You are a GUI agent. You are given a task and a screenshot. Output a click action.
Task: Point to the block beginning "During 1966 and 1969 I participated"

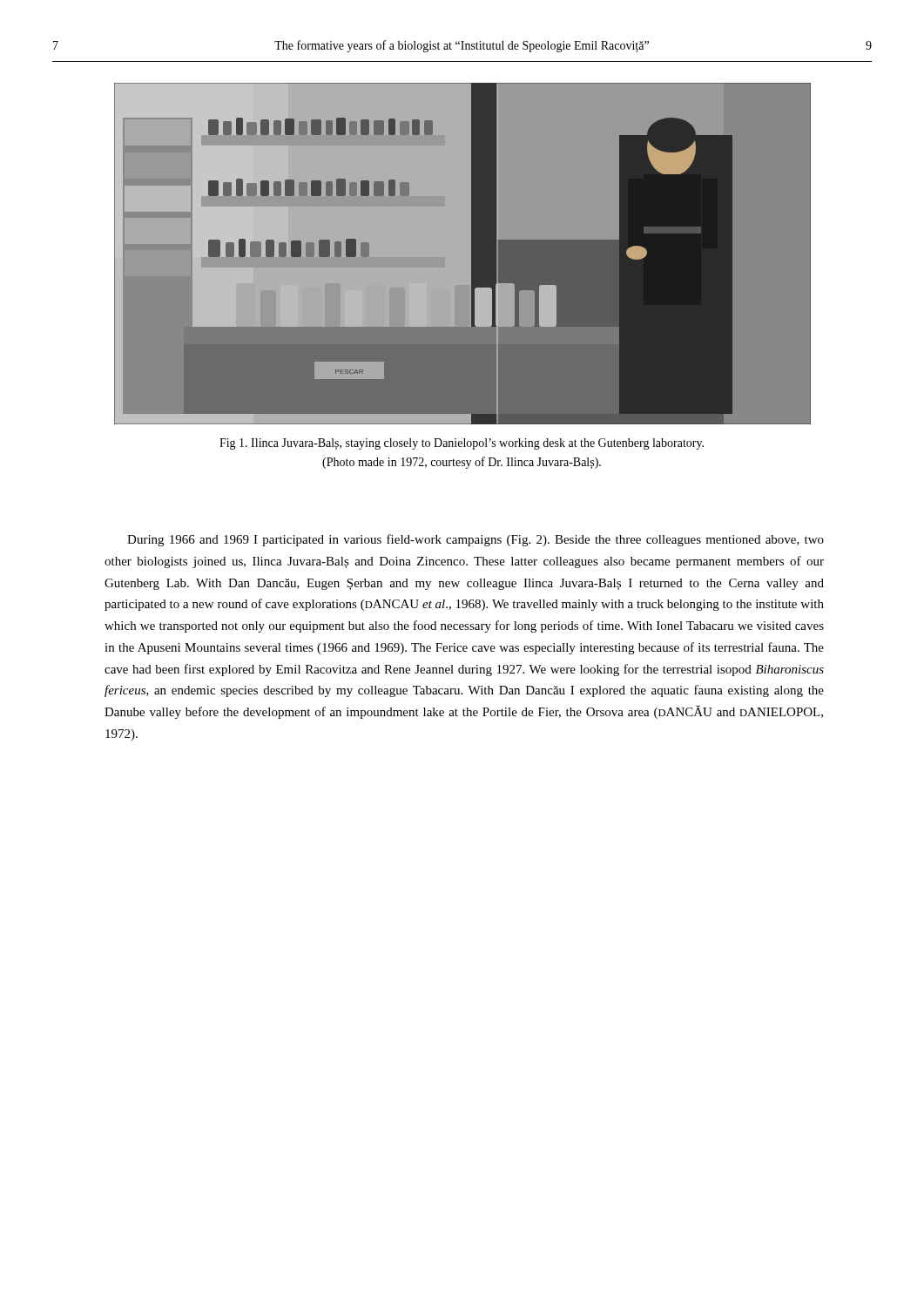pos(464,637)
